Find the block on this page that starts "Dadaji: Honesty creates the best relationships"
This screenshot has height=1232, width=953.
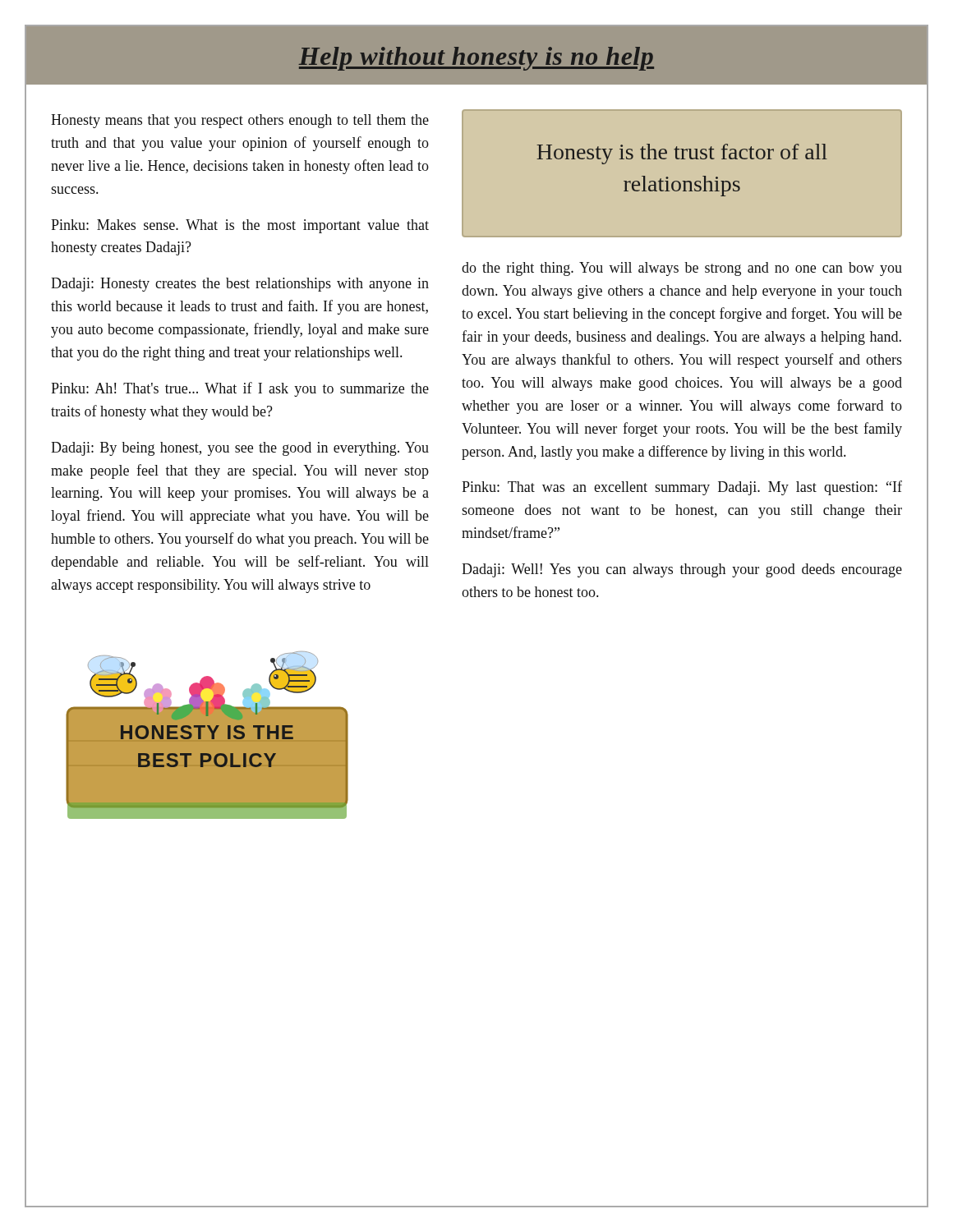240,318
